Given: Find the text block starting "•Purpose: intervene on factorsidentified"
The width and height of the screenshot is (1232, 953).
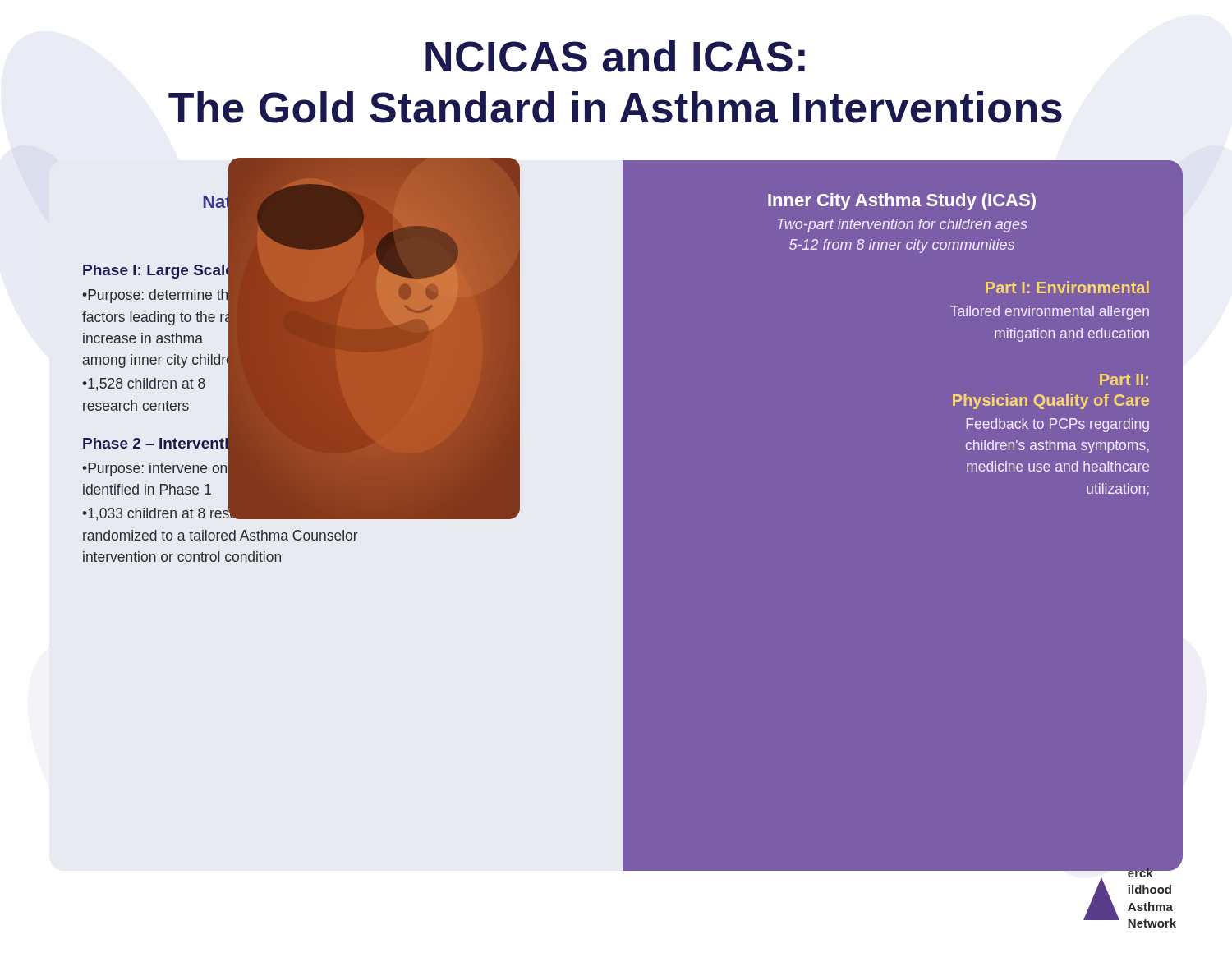Looking at the screenshot, I should 337,479.
